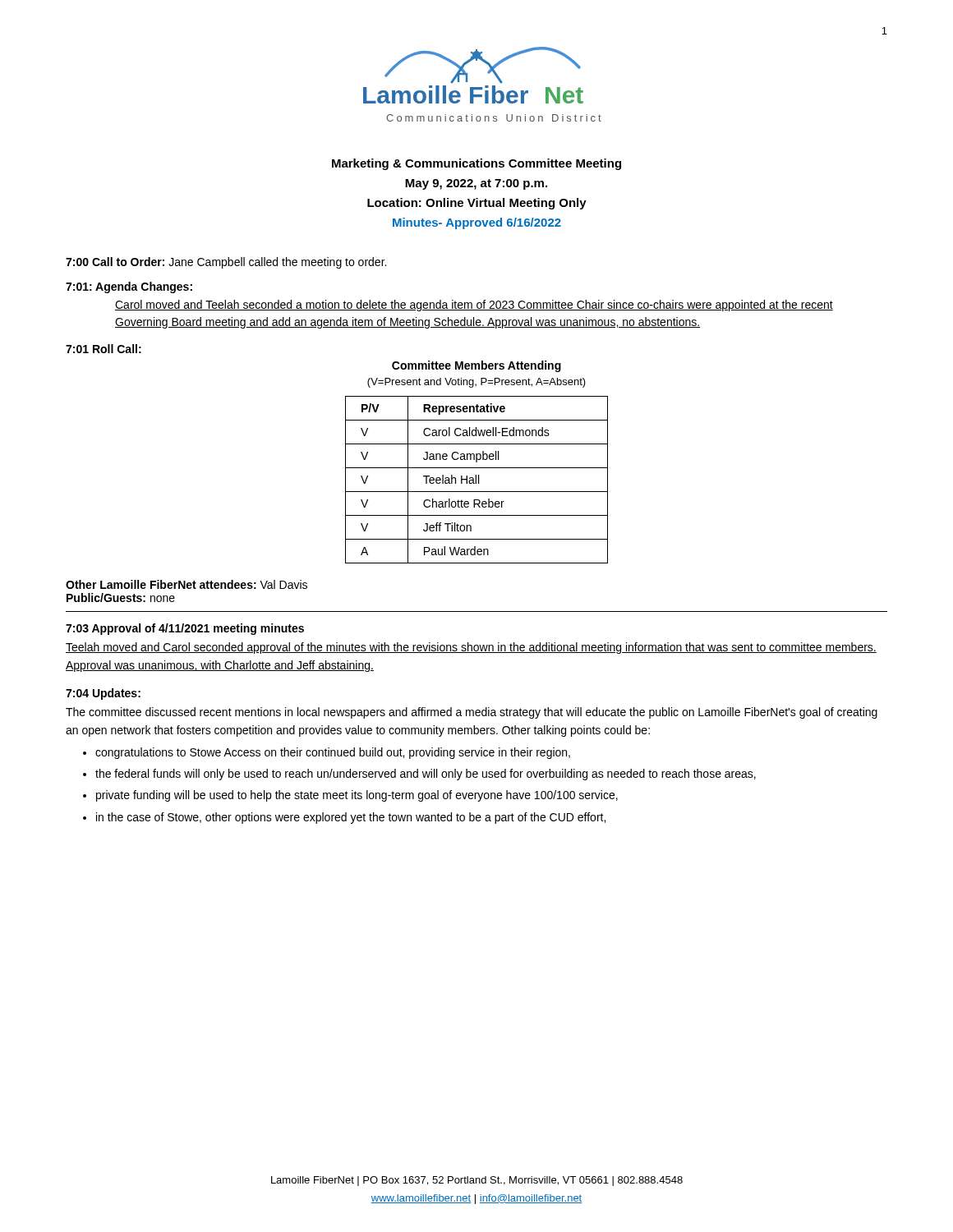Click on the passage starting "7:03 Approval of 4/11/2021 meeting minutes"

tap(185, 628)
